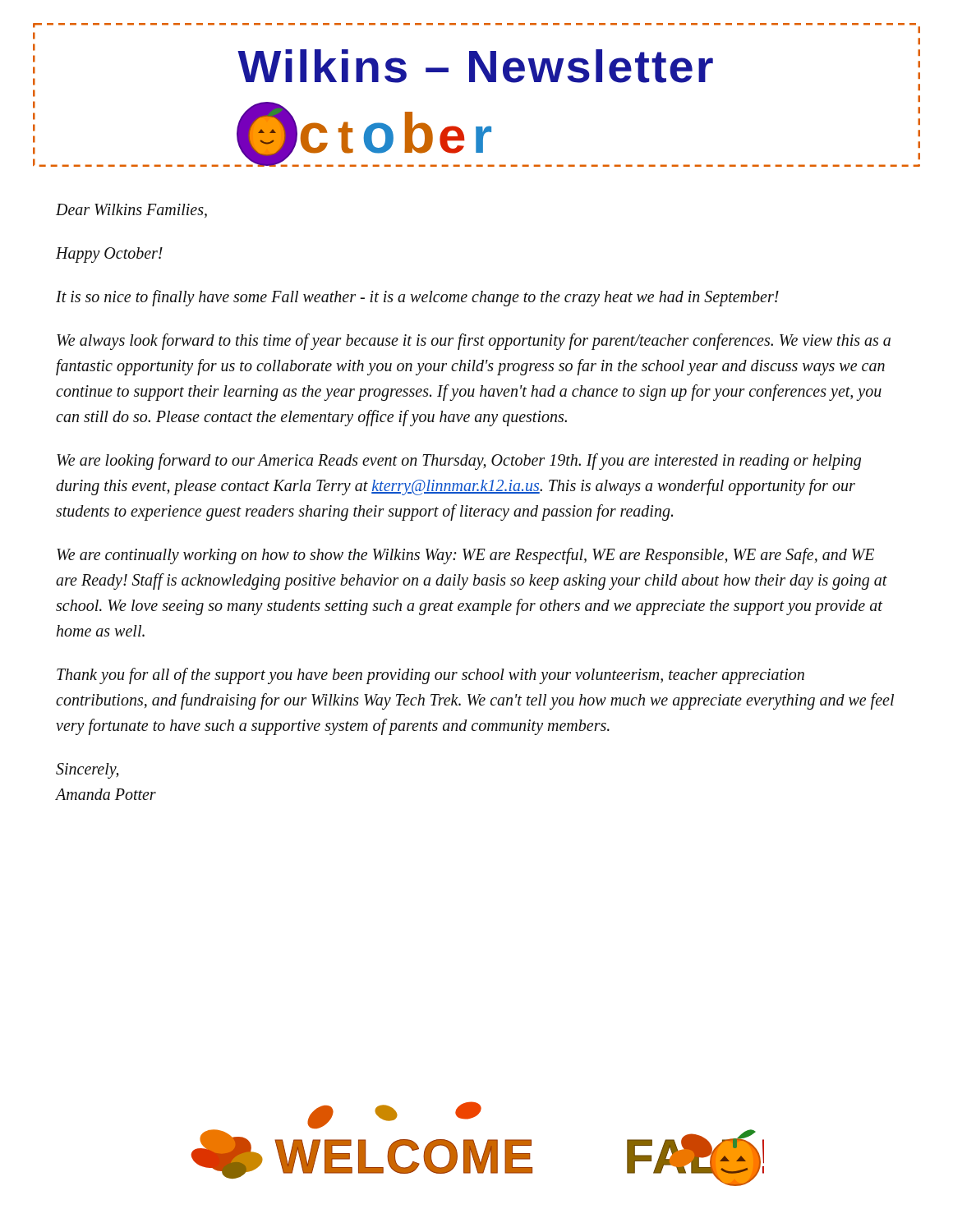Point to "Happy October!"
The image size is (953, 1232).
click(109, 253)
